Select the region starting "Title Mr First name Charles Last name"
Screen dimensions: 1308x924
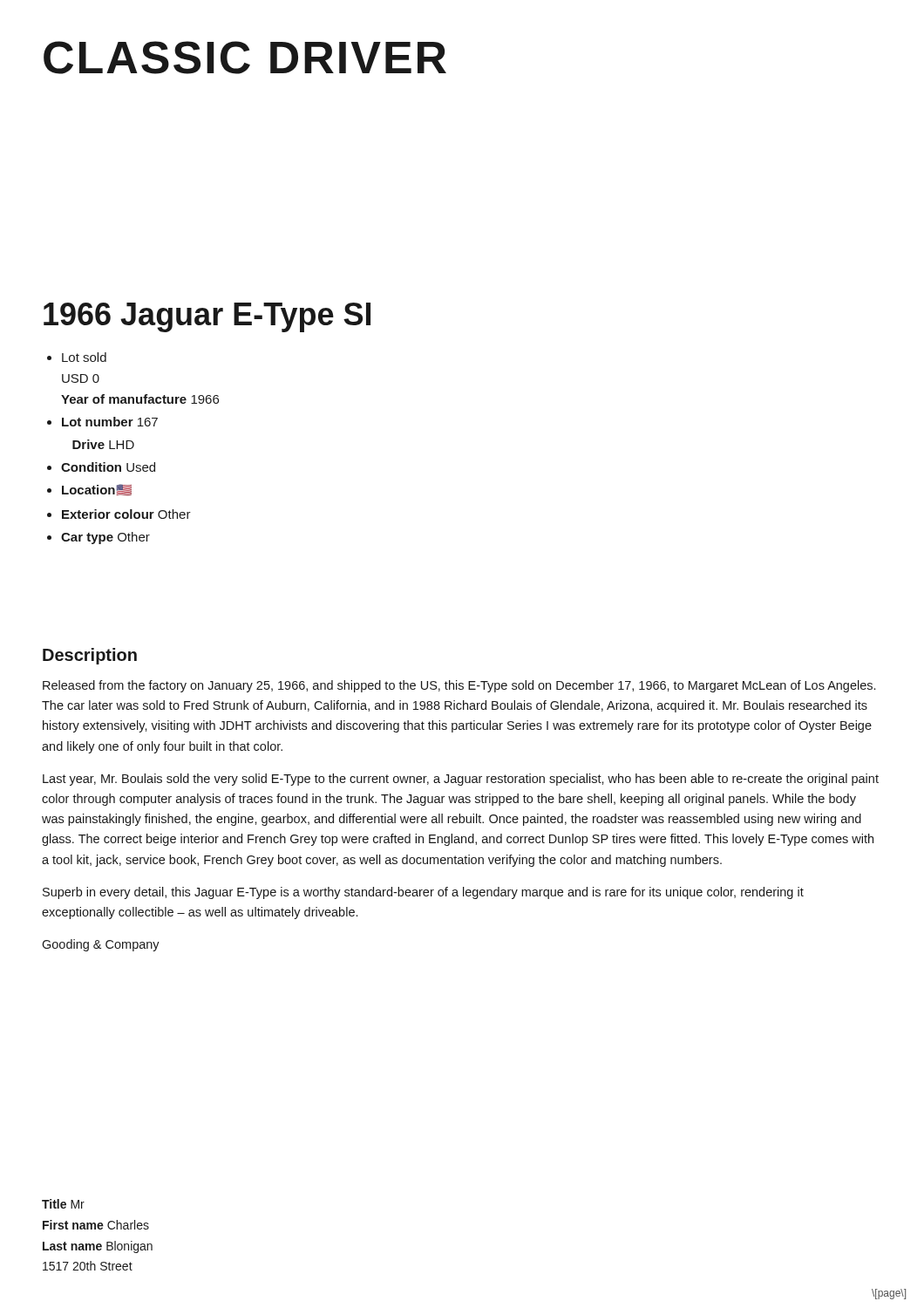pos(97,1235)
